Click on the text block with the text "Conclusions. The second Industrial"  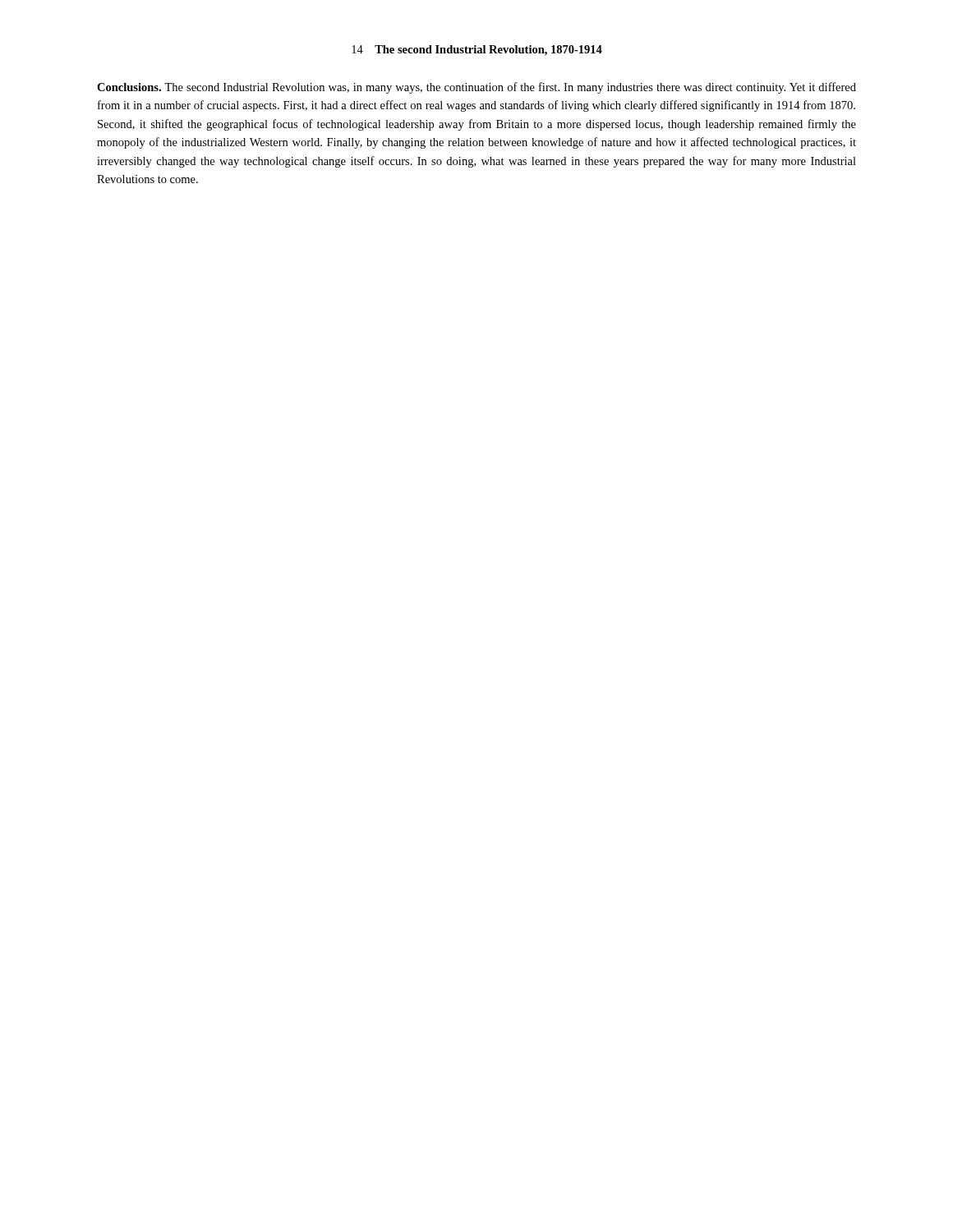click(x=476, y=133)
